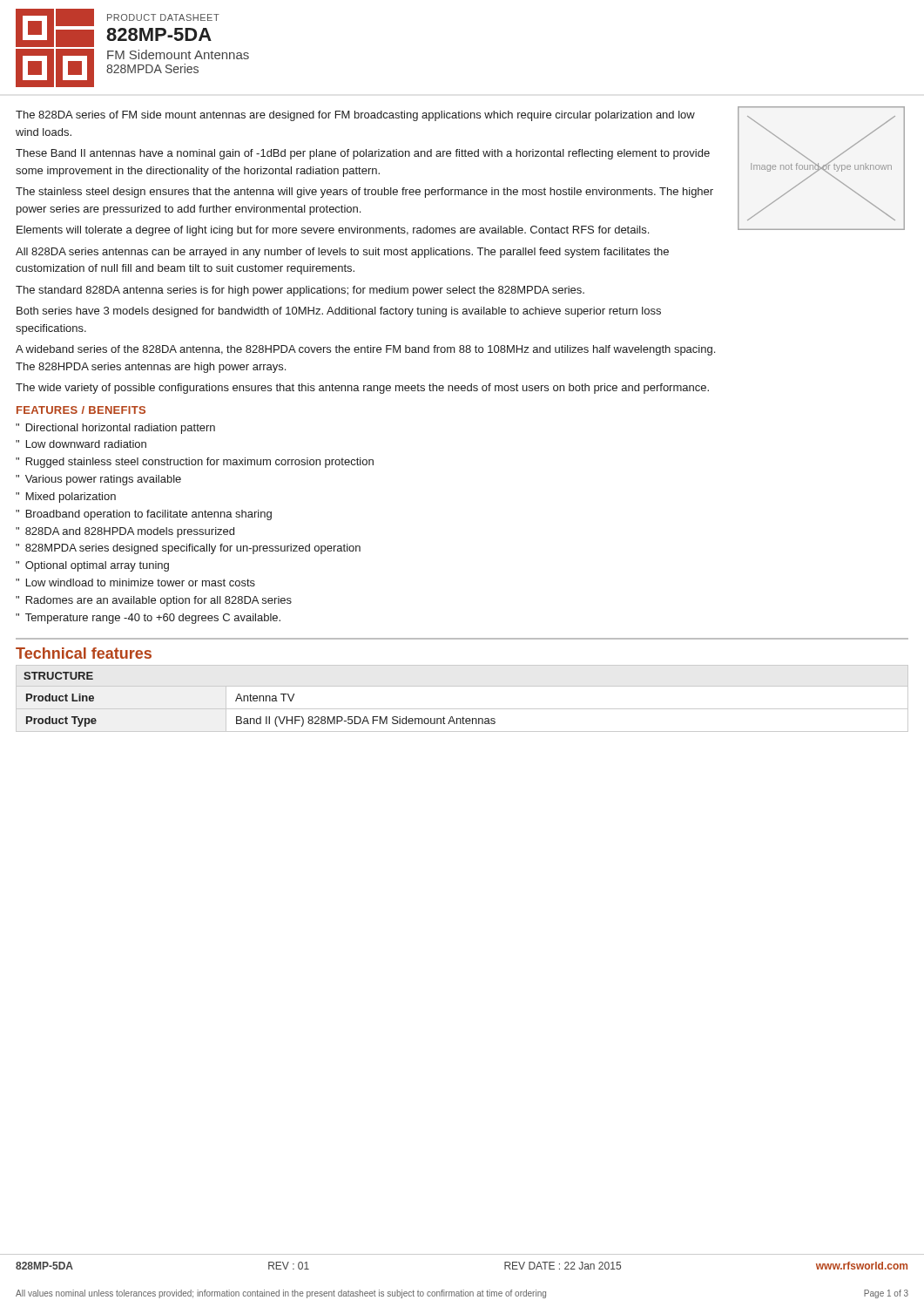The width and height of the screenshot is (924, 1307).
Task: Select the list item containing ""828DA and 828HPDA"
Action: coord(125,531)
